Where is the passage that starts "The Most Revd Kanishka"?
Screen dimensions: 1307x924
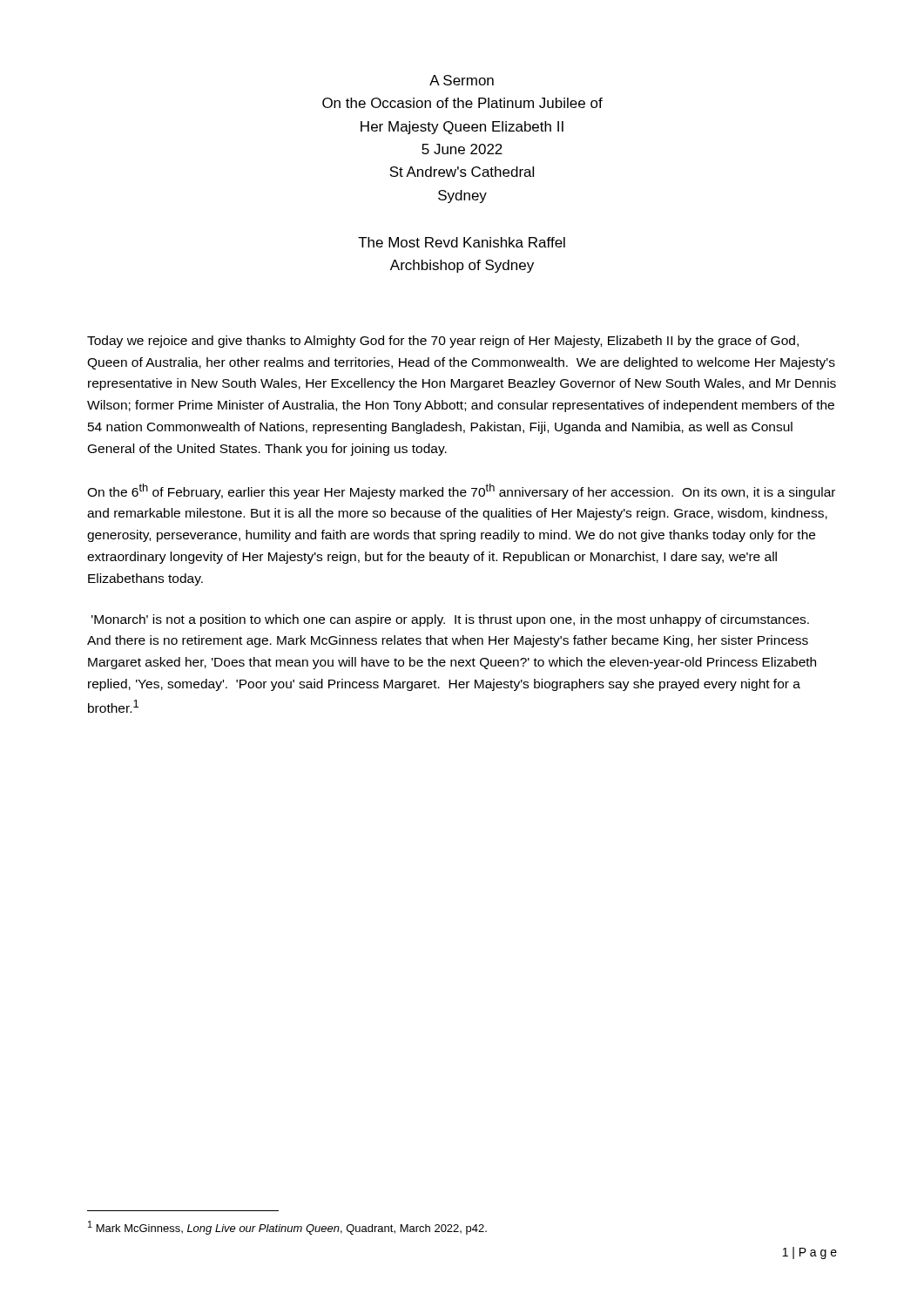coord(462,254)
